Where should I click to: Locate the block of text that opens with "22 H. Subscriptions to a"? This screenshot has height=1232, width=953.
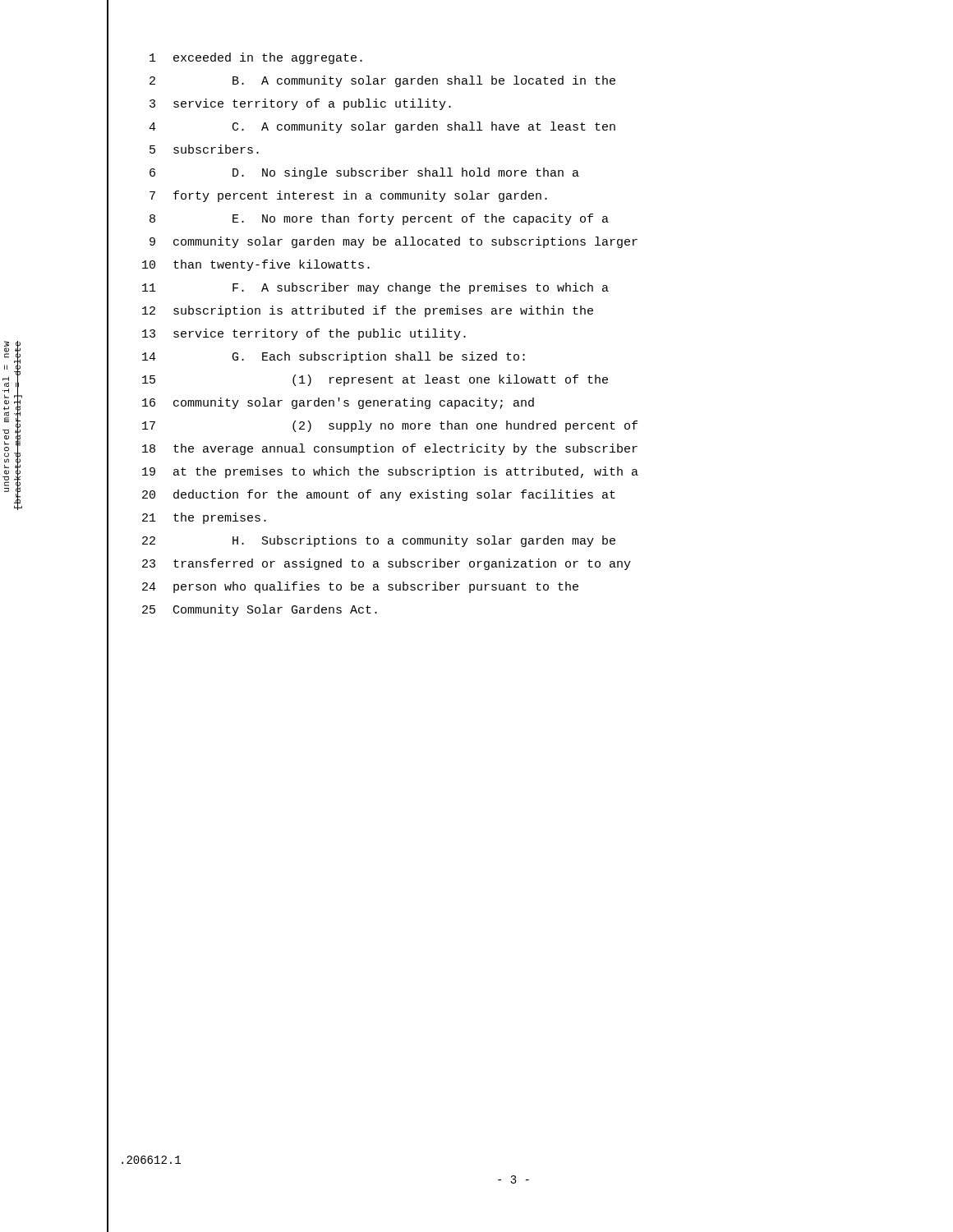[x=513, y=544]
